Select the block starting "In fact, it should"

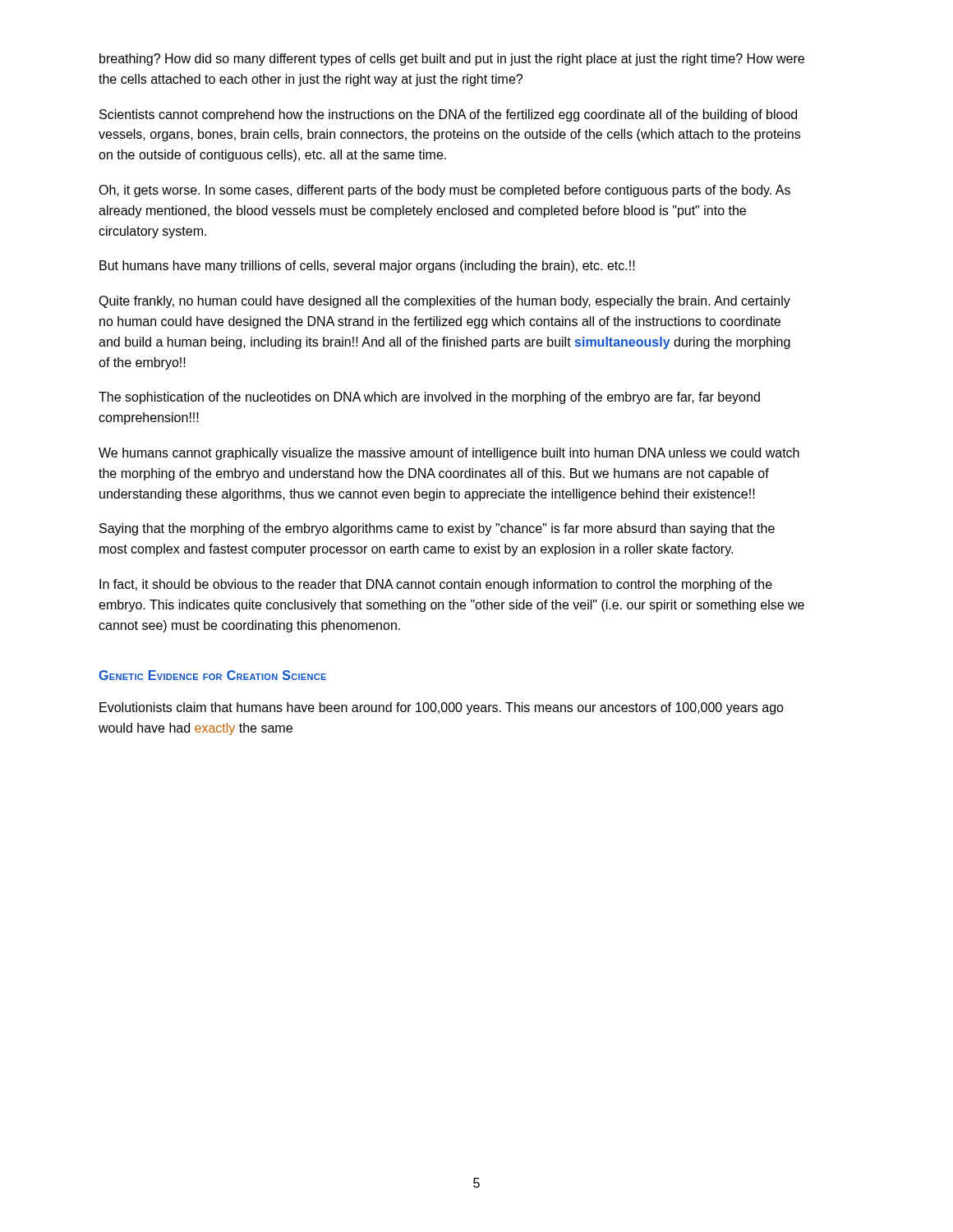pyautogui.click(x=452, y=605)
